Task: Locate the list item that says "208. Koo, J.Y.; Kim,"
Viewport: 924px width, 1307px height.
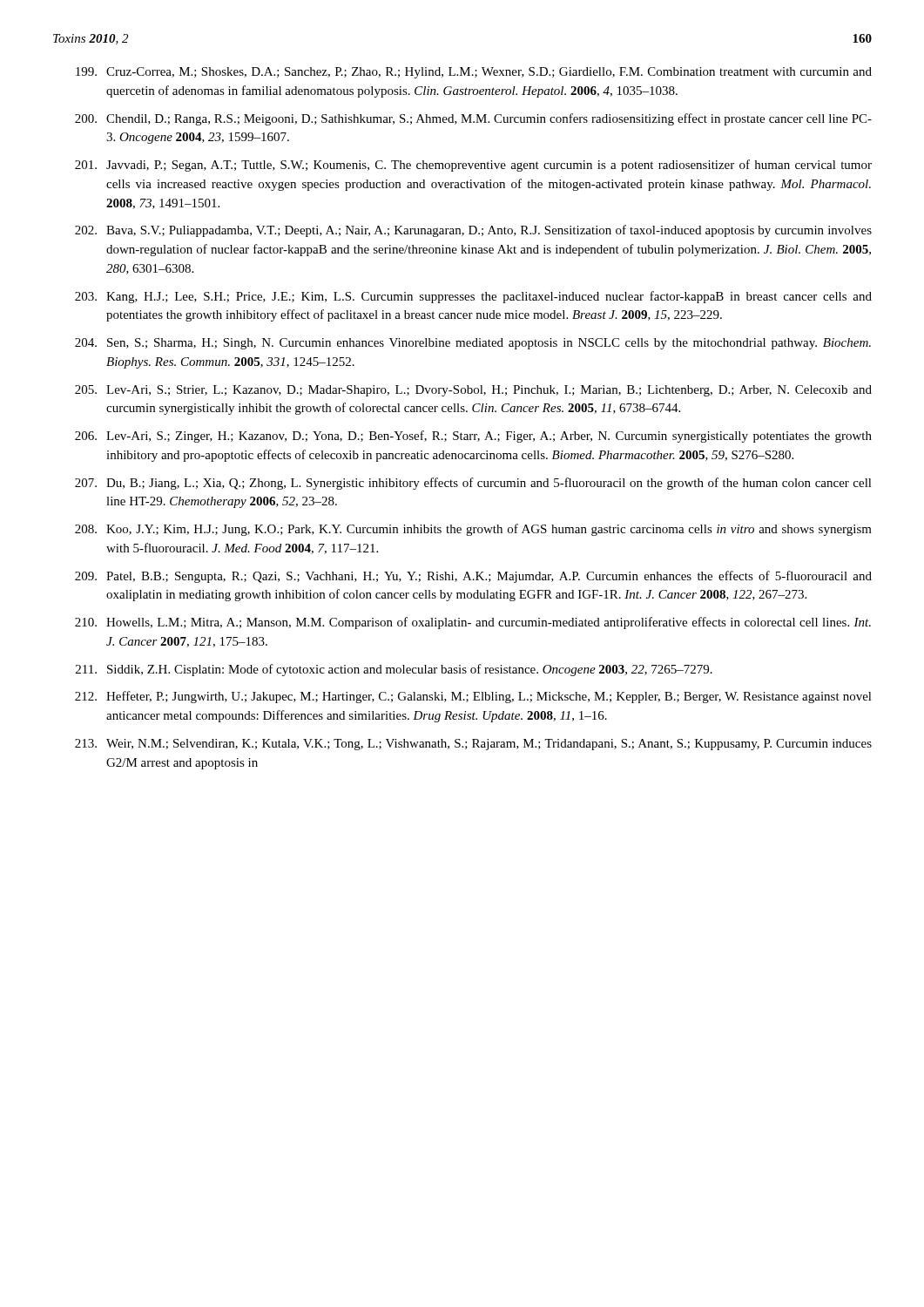Action: click(x=462, y=539)
